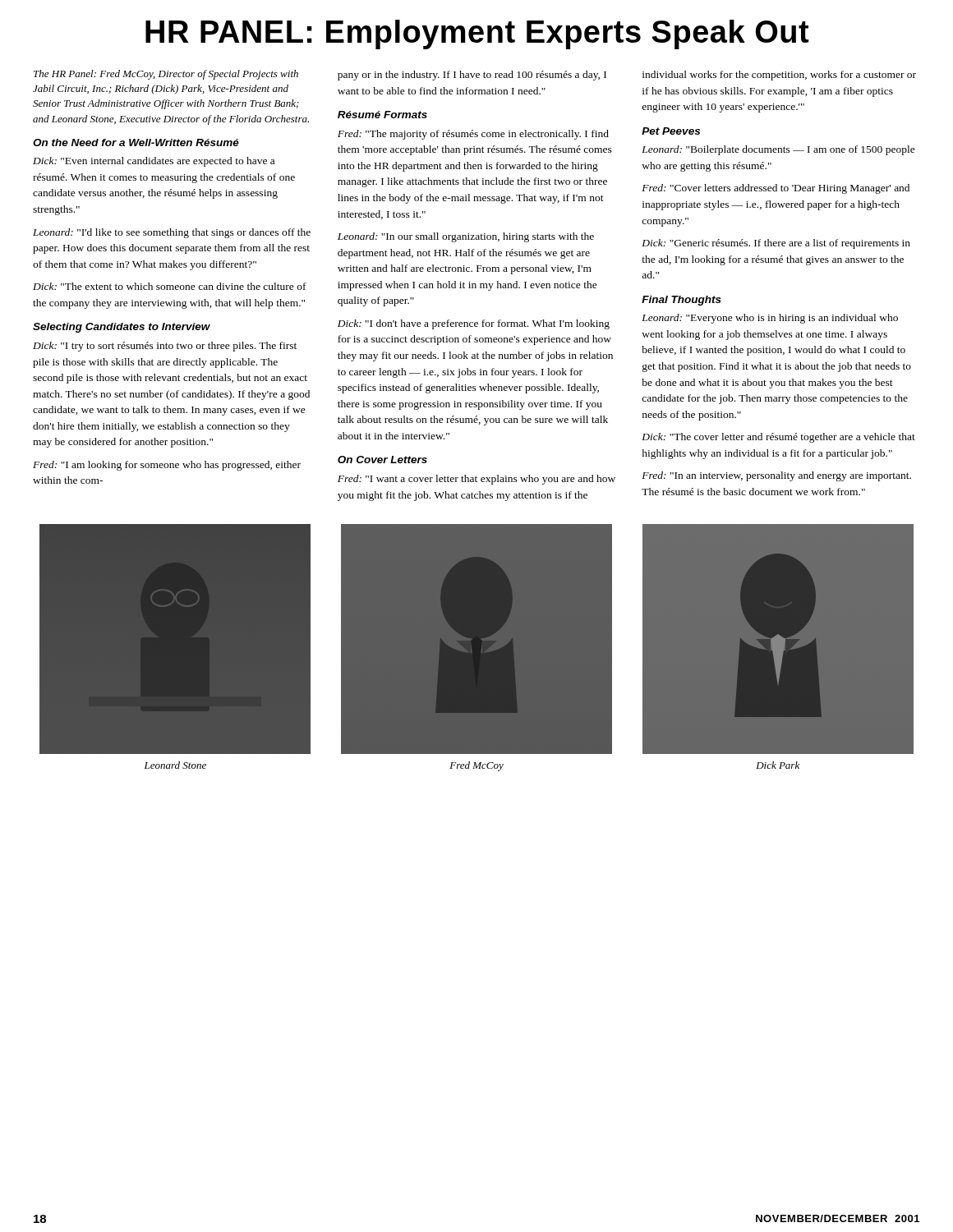Click on the text block with the text "Fred: "The majority"

(475, 173)
